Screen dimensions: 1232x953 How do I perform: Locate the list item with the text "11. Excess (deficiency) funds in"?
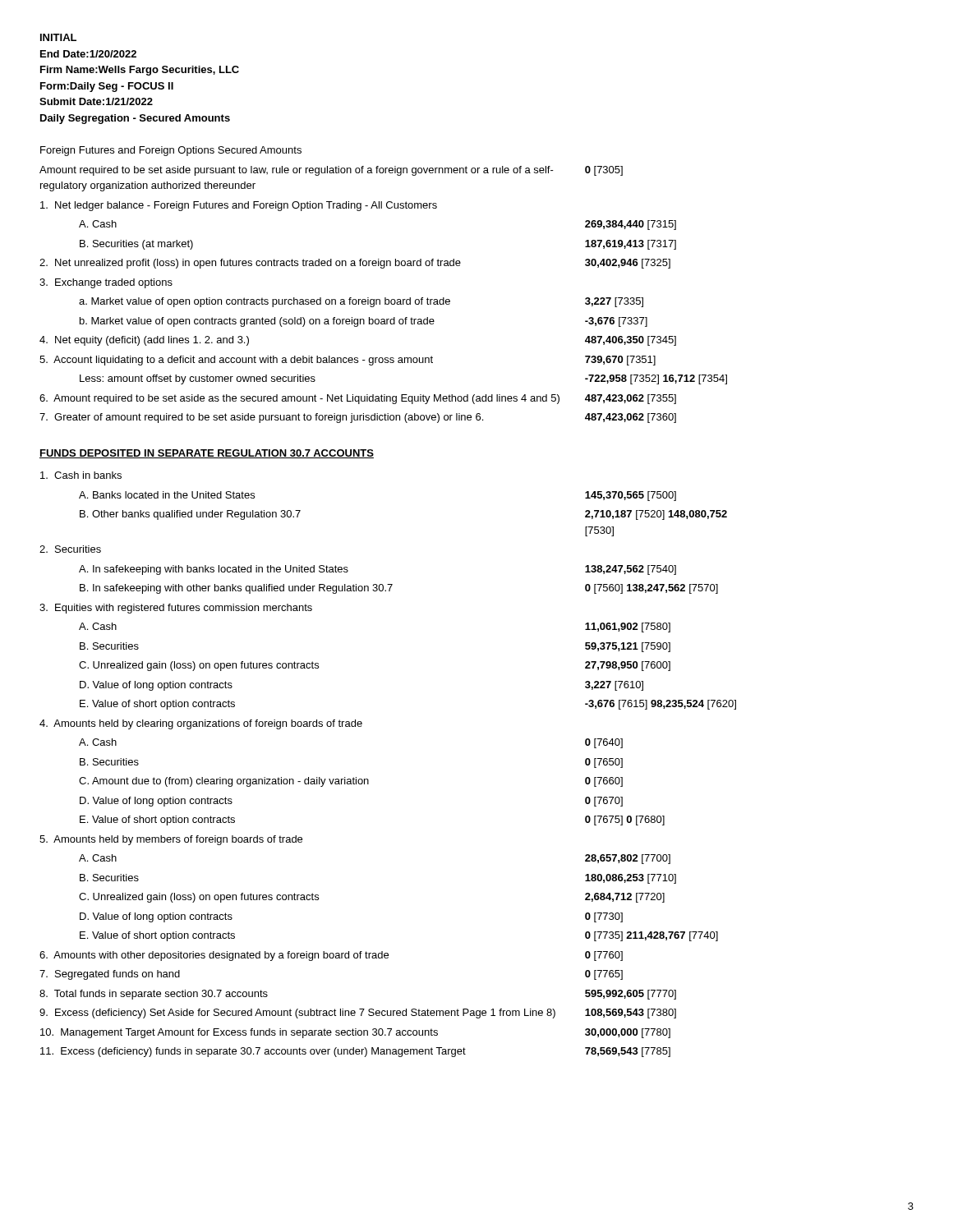(252, 1051)
